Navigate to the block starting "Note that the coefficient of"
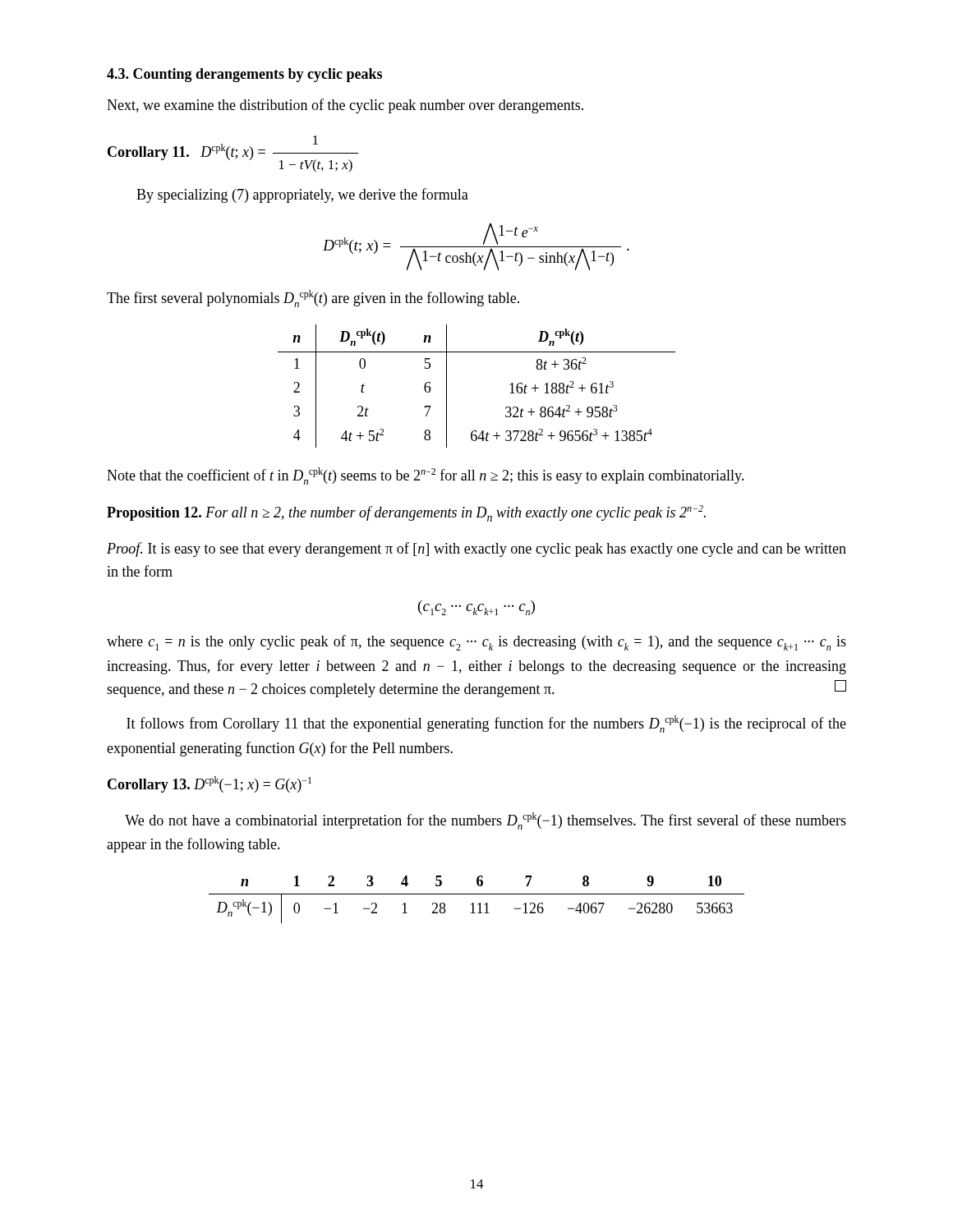This screenshot has height=1232, width=953. click(x=426, y=476)
